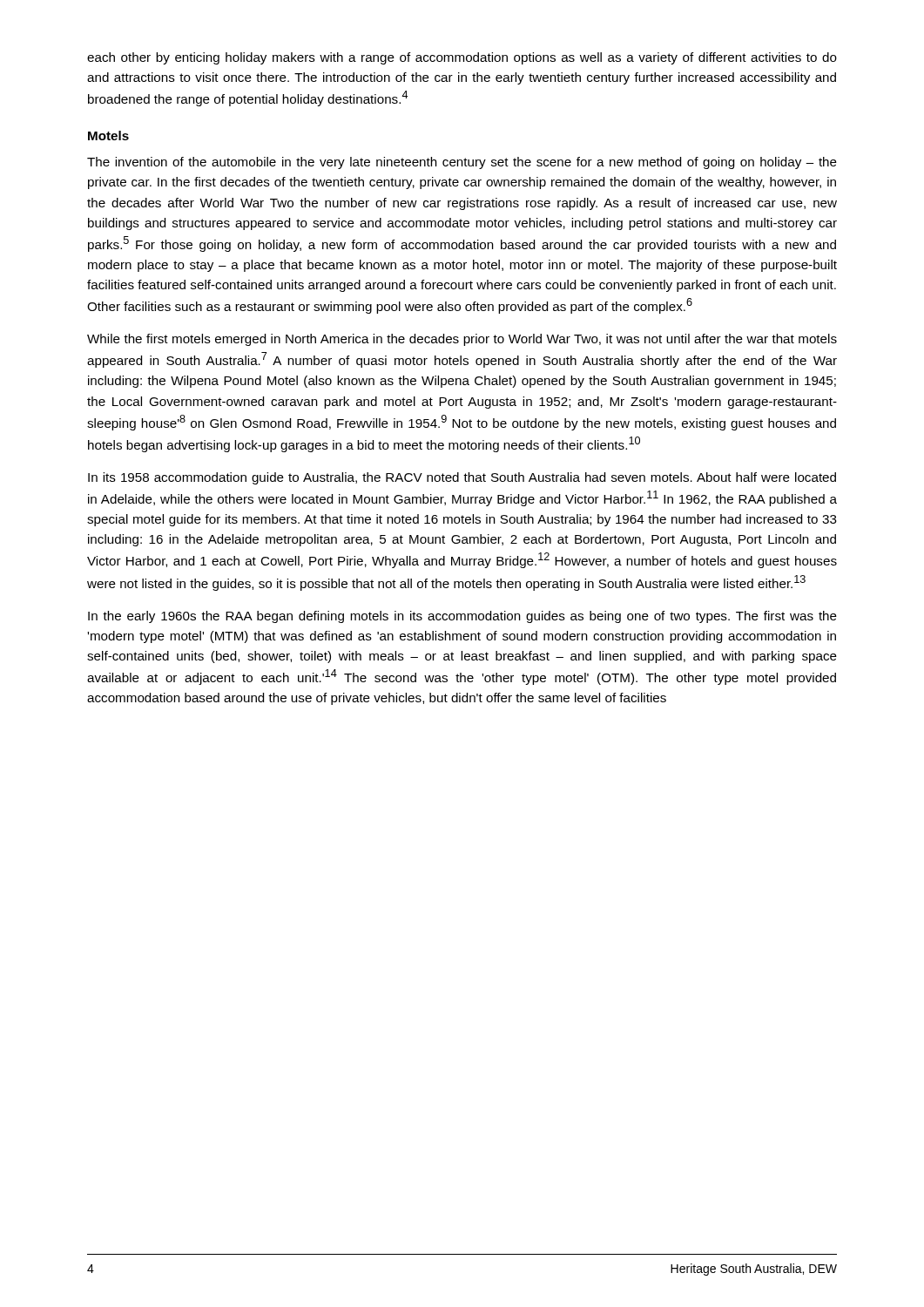Find the passage starting "While the first motels emerged in North"
This screenshot has height=1307, width=924.
[462, 392]
